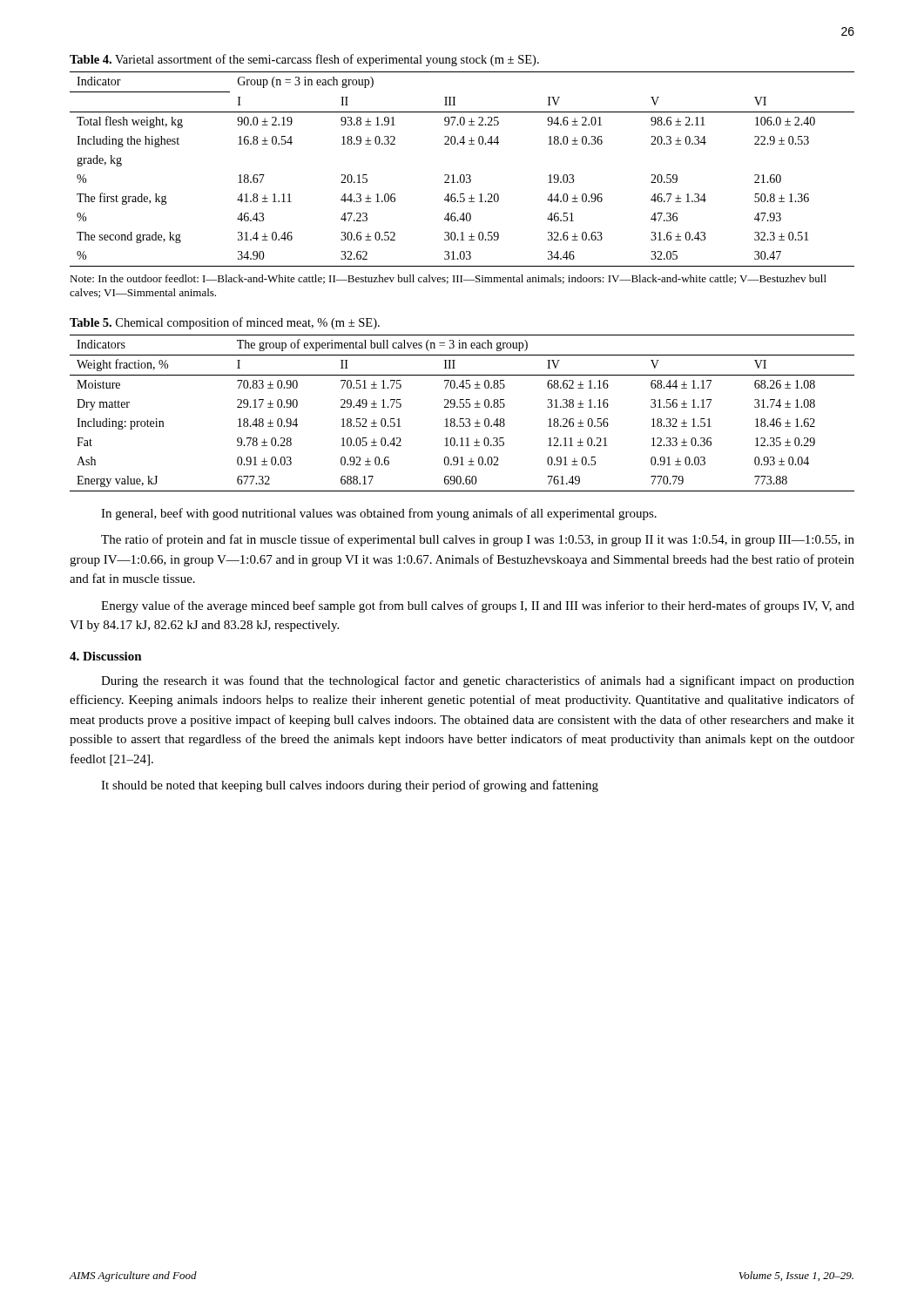Locate the footnote containing "Note: In the outdoor feedlot: I—Black-and-White"
Viewport: 924px width, 1307px height.
[448, 285]
